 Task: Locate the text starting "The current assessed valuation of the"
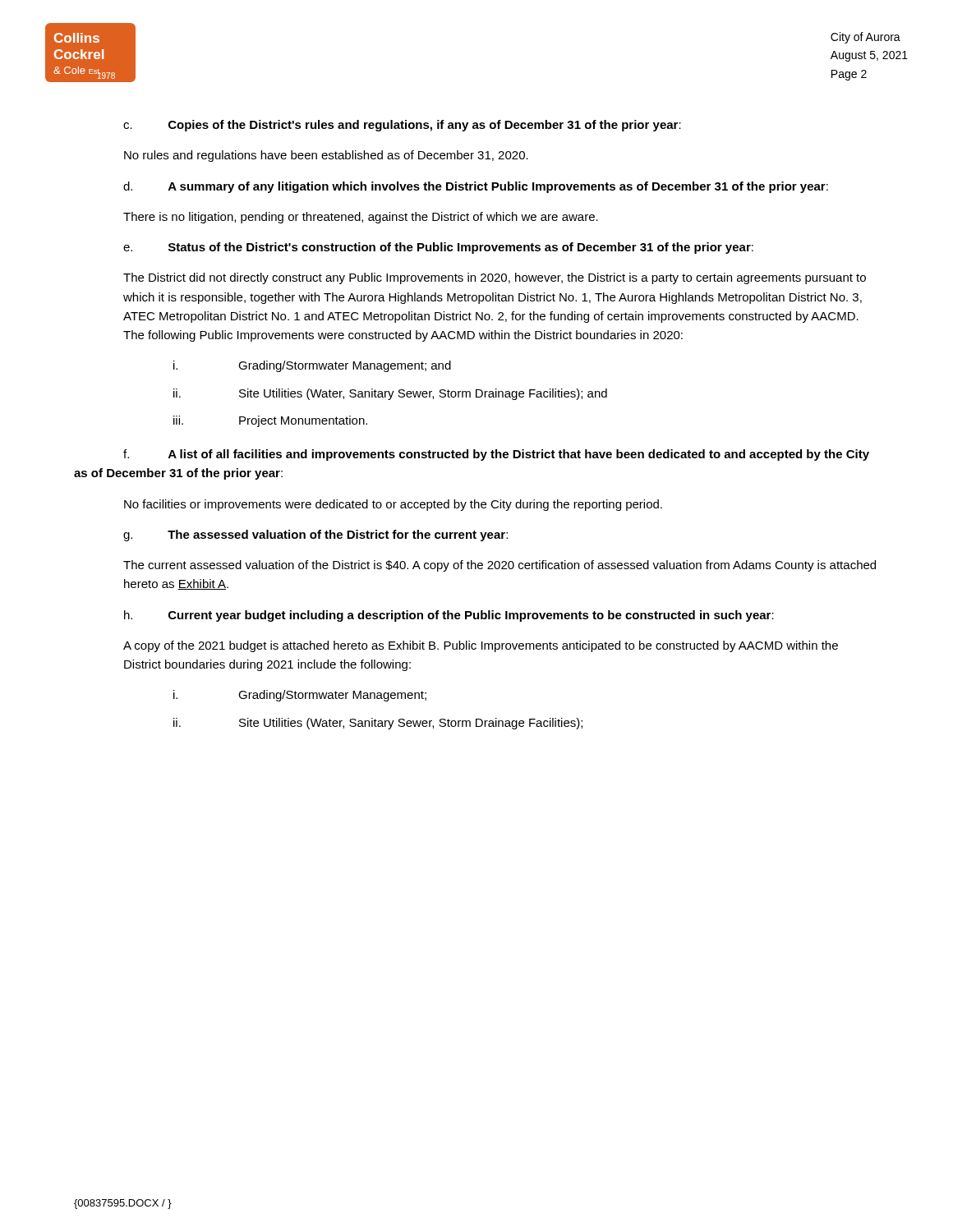click(x=500, y=574)
